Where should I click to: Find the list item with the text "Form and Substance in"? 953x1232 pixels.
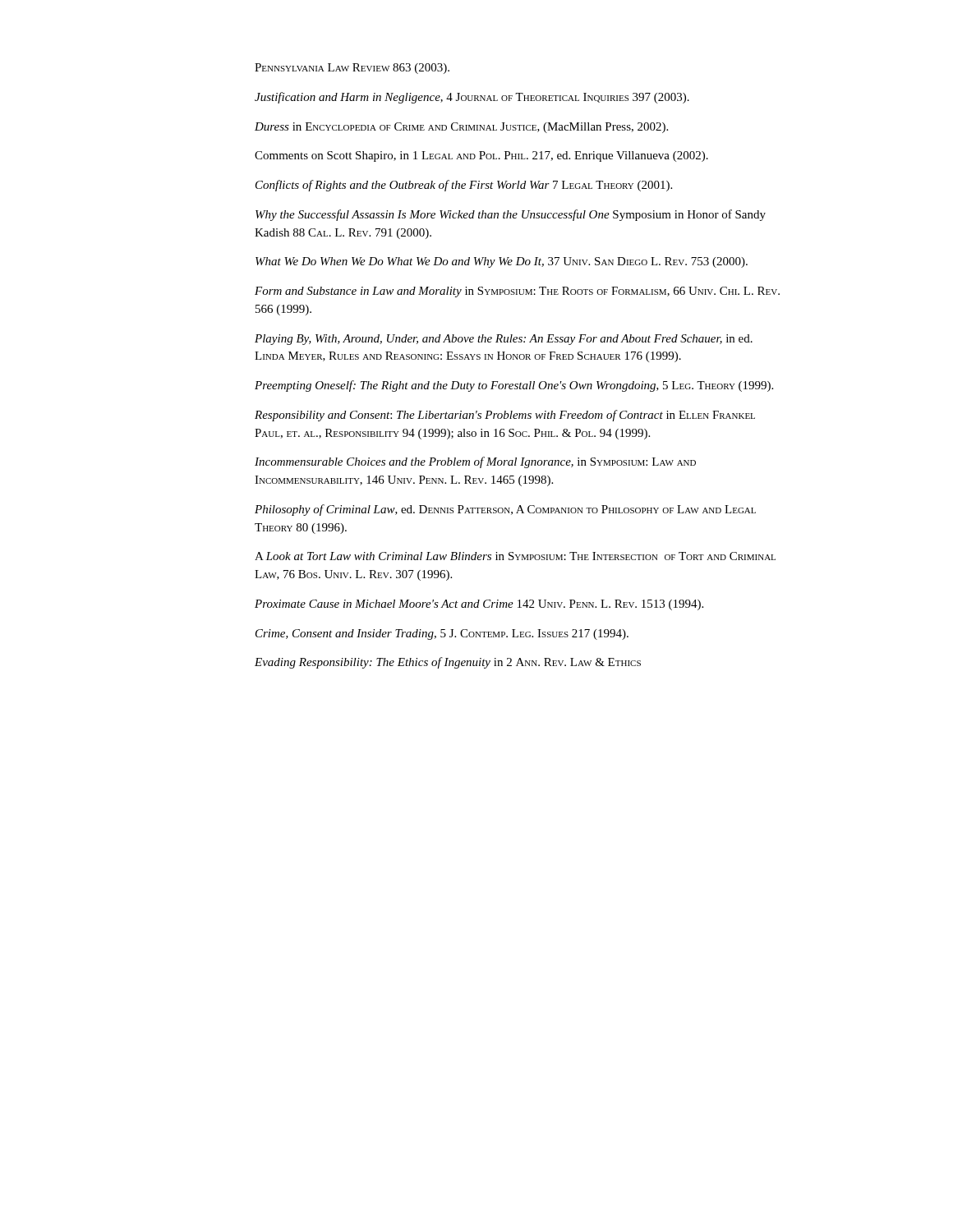[x=518, y=300]
